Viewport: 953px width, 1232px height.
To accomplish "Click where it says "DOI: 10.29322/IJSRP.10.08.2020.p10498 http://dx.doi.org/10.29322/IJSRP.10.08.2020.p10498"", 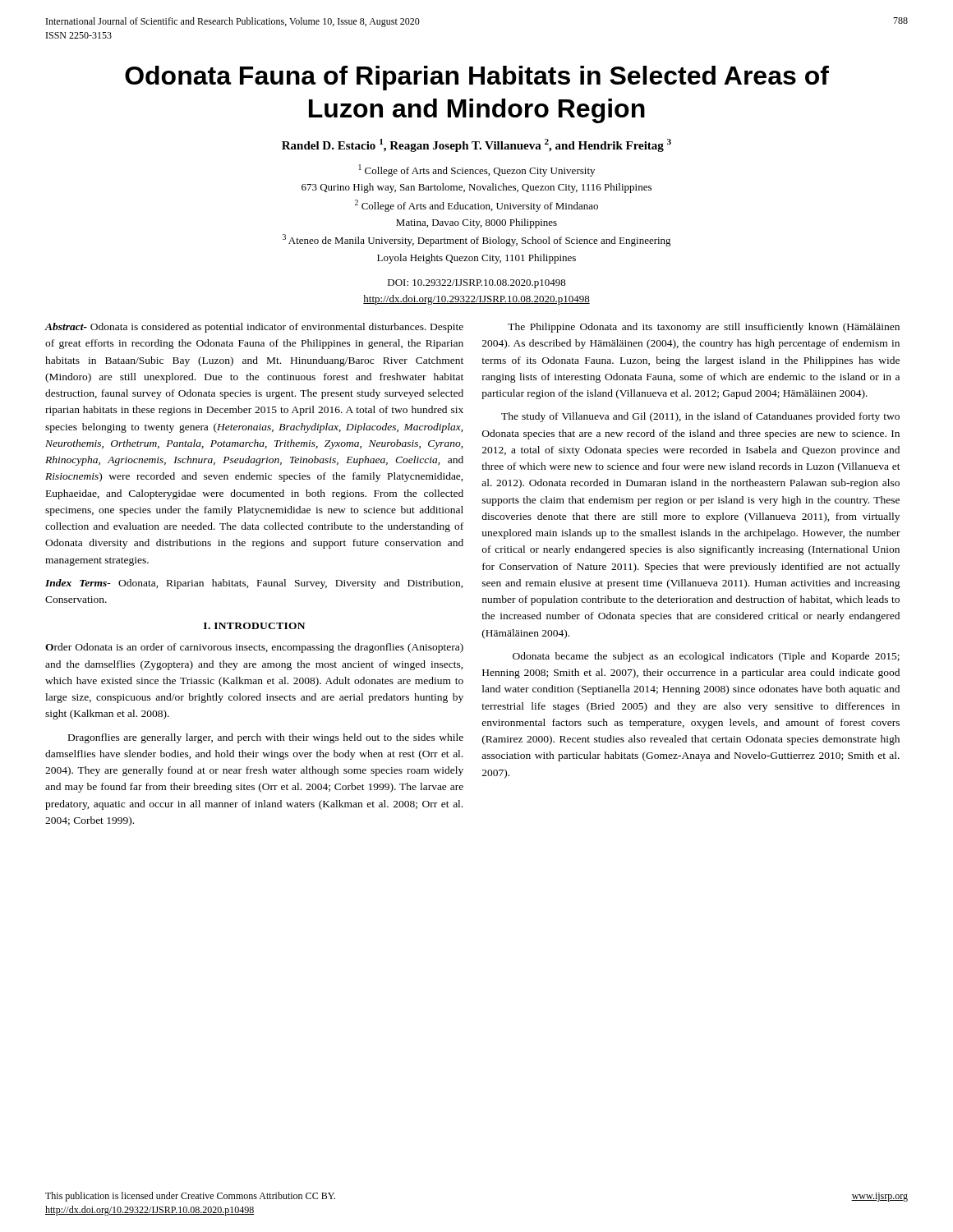I will [476, 290].
